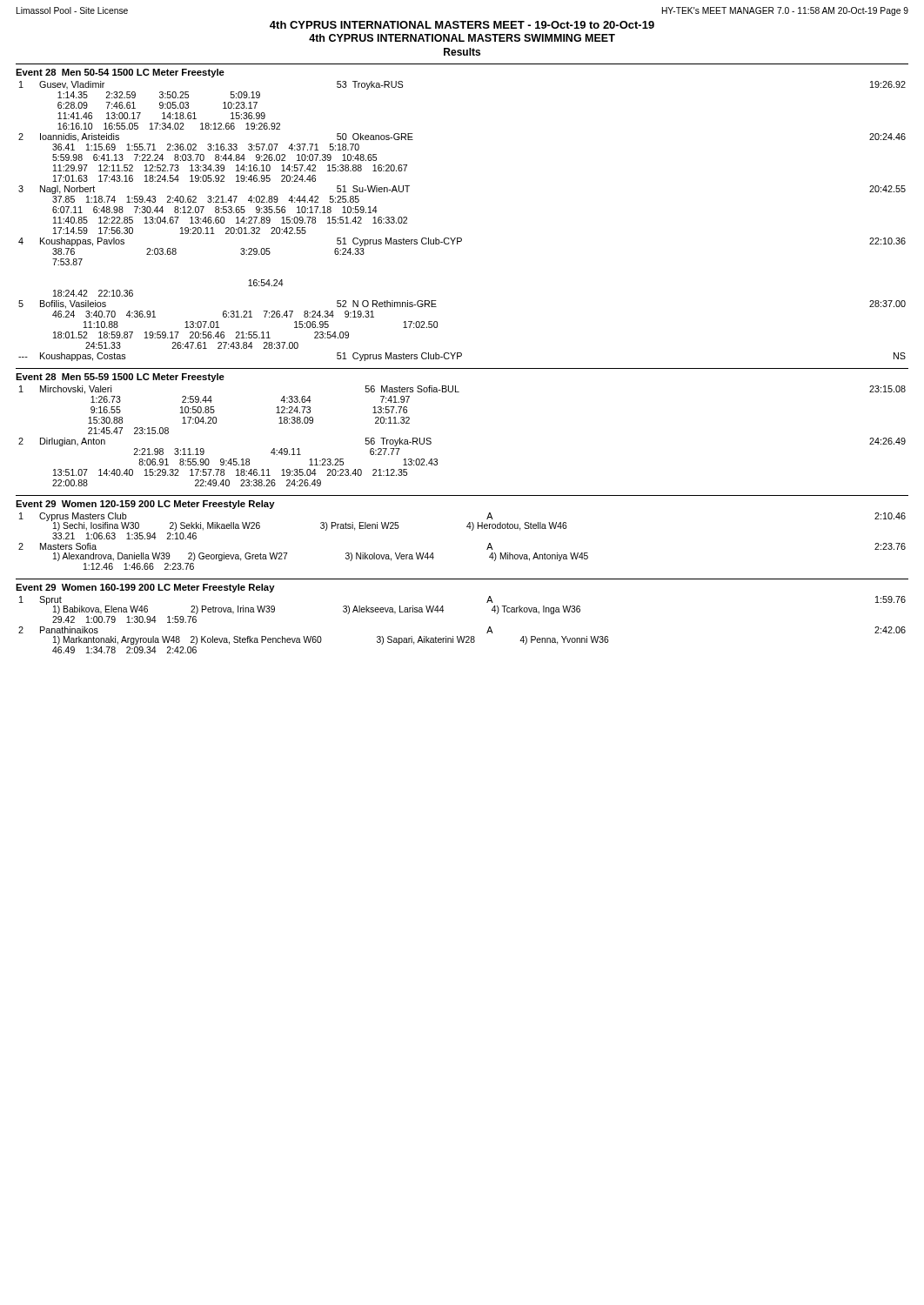Locate the section header that opens with "Event 29 Women 160-199 200"
This screenshot has height=1305, width=924.
pyautogui.click(x=145, y=587)
